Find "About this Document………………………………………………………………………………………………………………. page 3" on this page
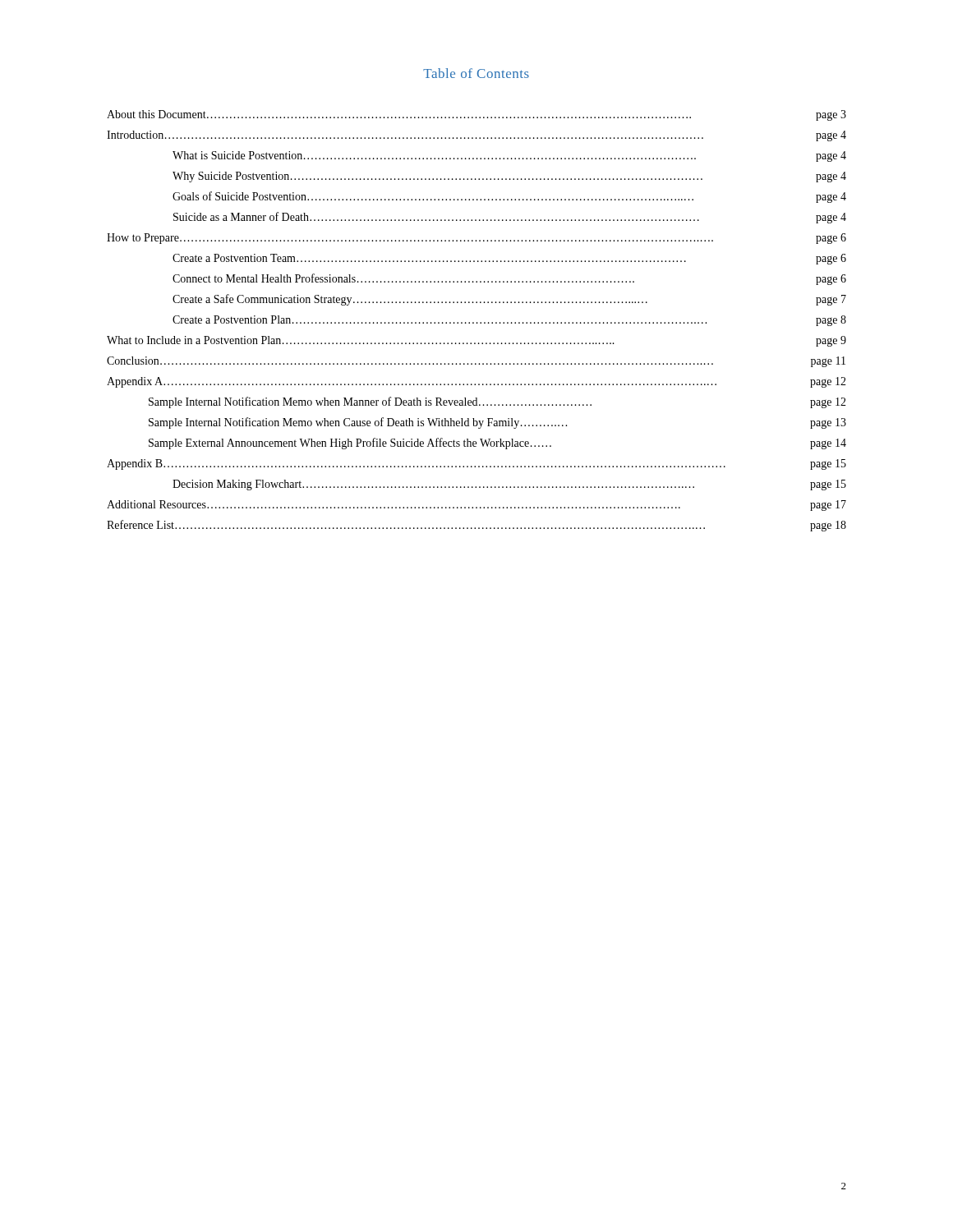953x1232 pixels. point(476,115)
